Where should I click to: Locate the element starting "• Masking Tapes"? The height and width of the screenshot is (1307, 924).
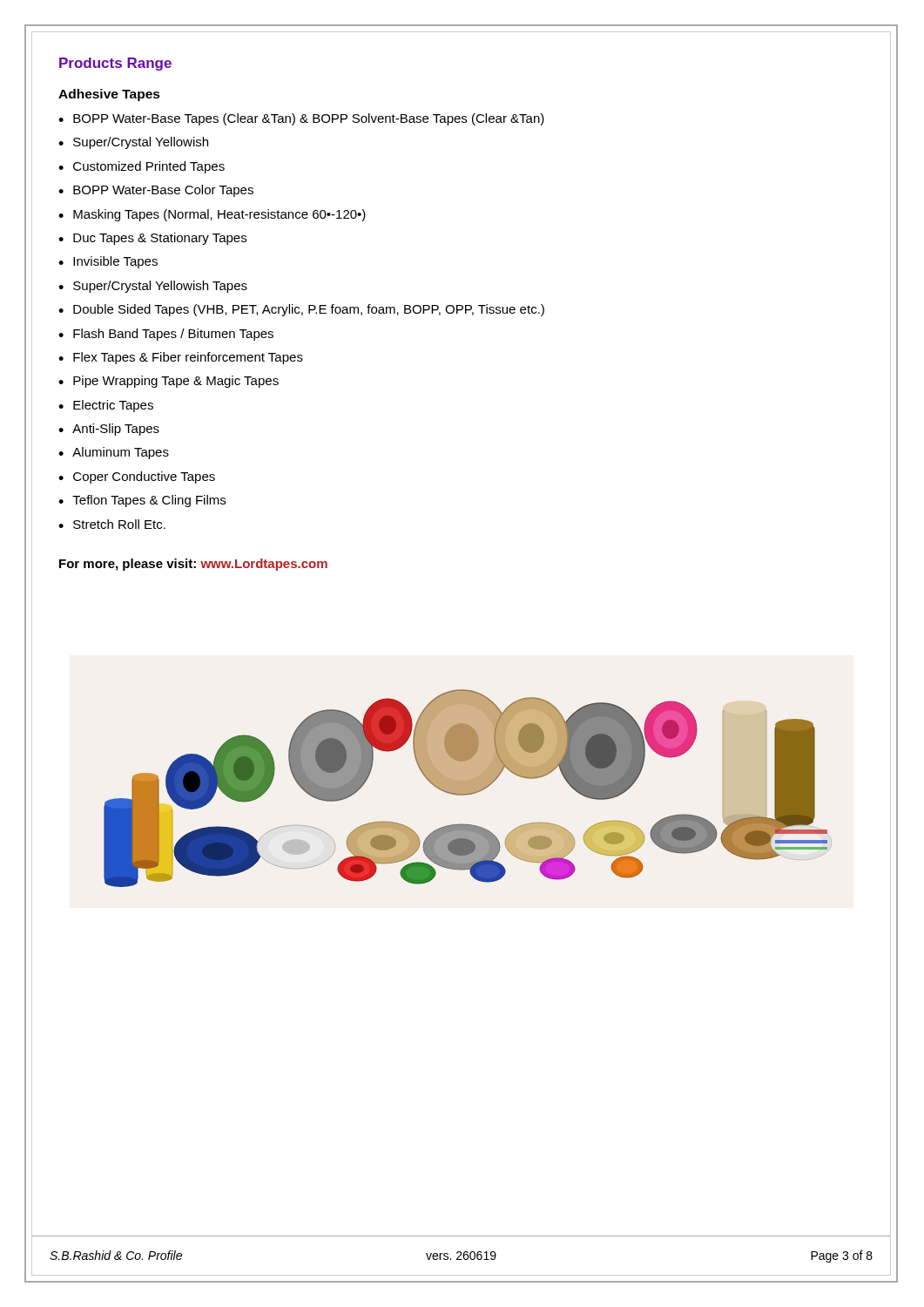tap(212, 216)
